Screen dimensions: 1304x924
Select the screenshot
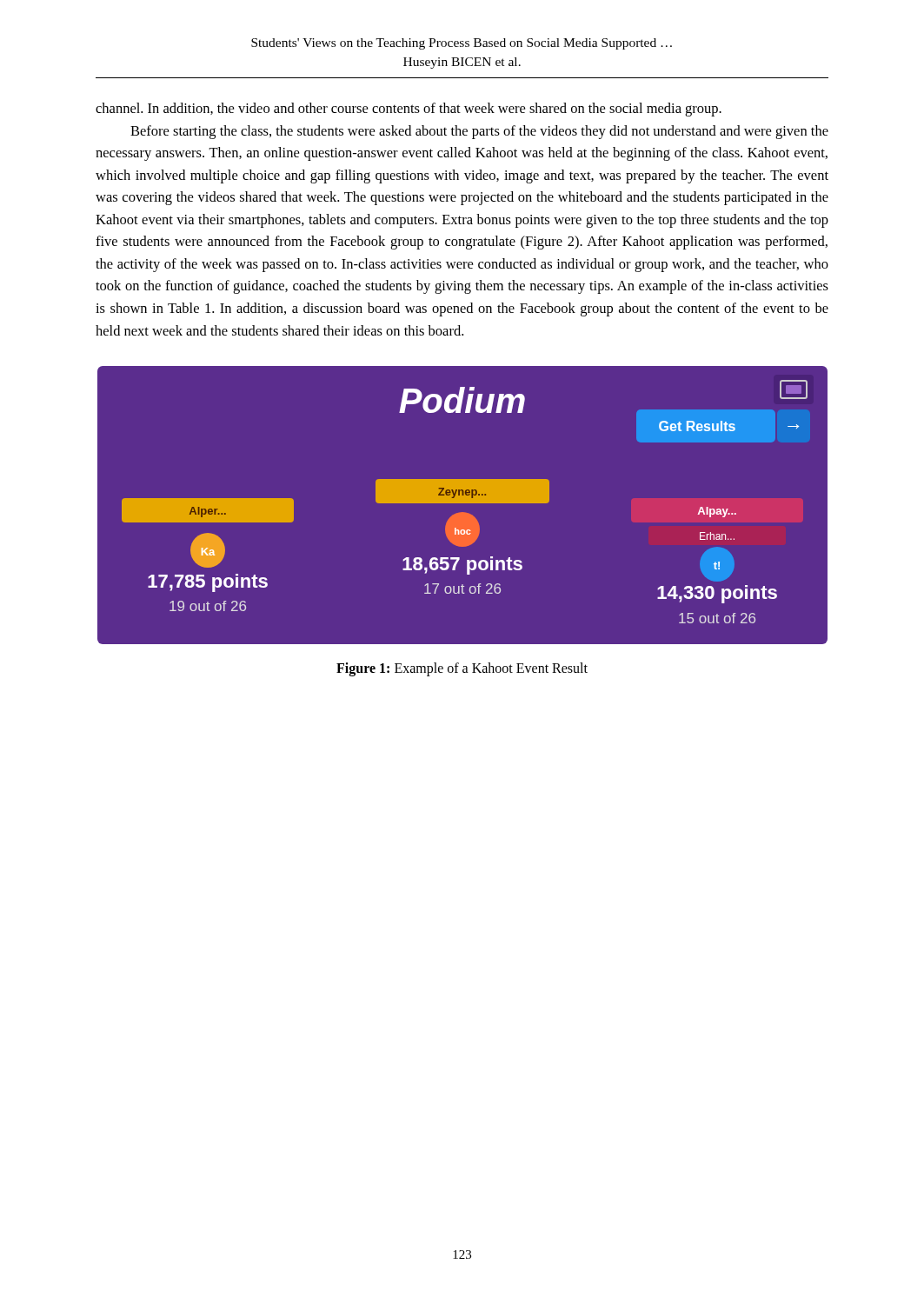pos(462,507)
